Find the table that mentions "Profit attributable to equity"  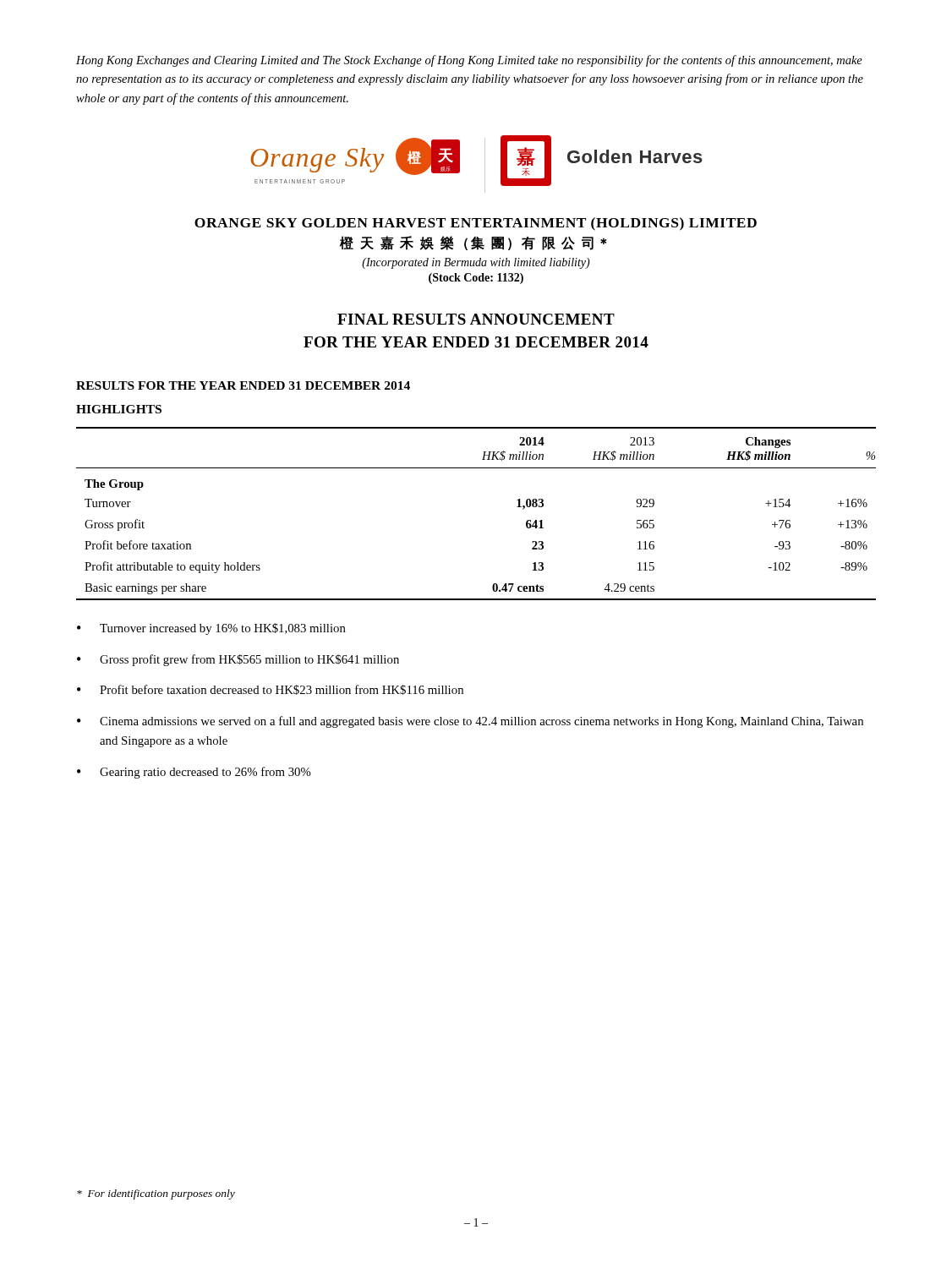(x=476, y=513)
